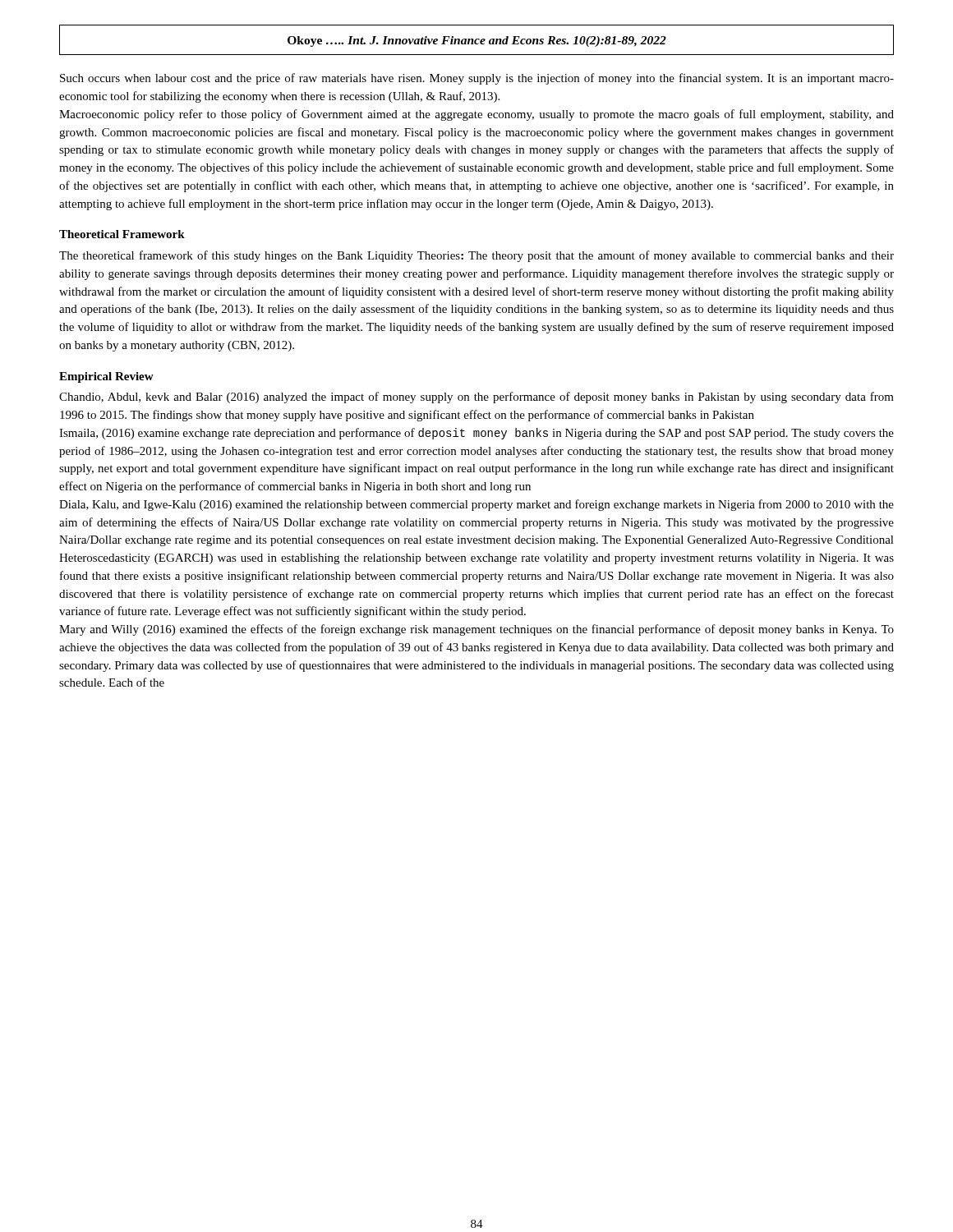Locate the text starting "Theoretical Framework"
Screen dimensions: 1232x953
point(122,234)
